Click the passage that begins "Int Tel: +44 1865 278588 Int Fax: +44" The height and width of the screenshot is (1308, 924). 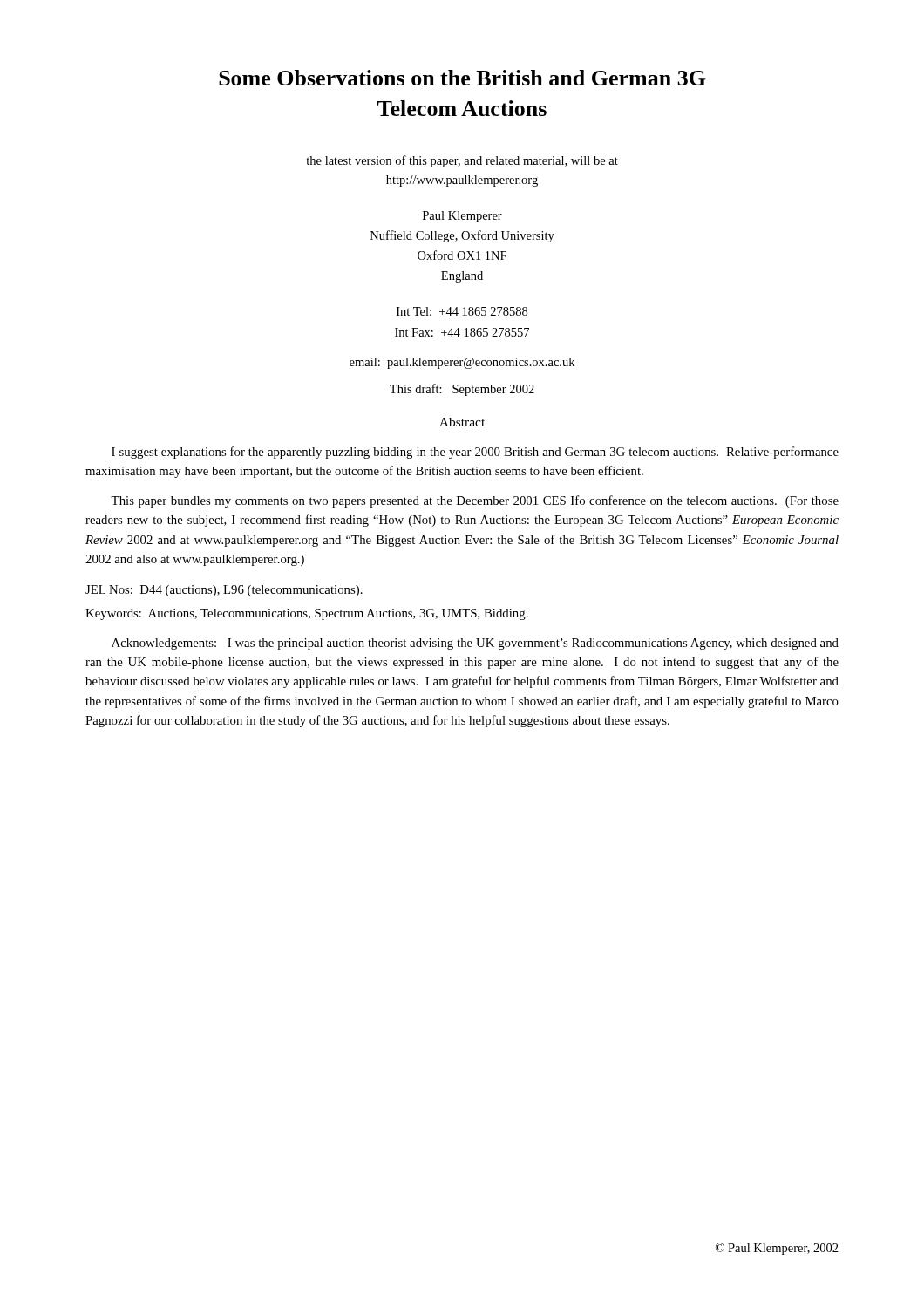click(x=462, y=322)
